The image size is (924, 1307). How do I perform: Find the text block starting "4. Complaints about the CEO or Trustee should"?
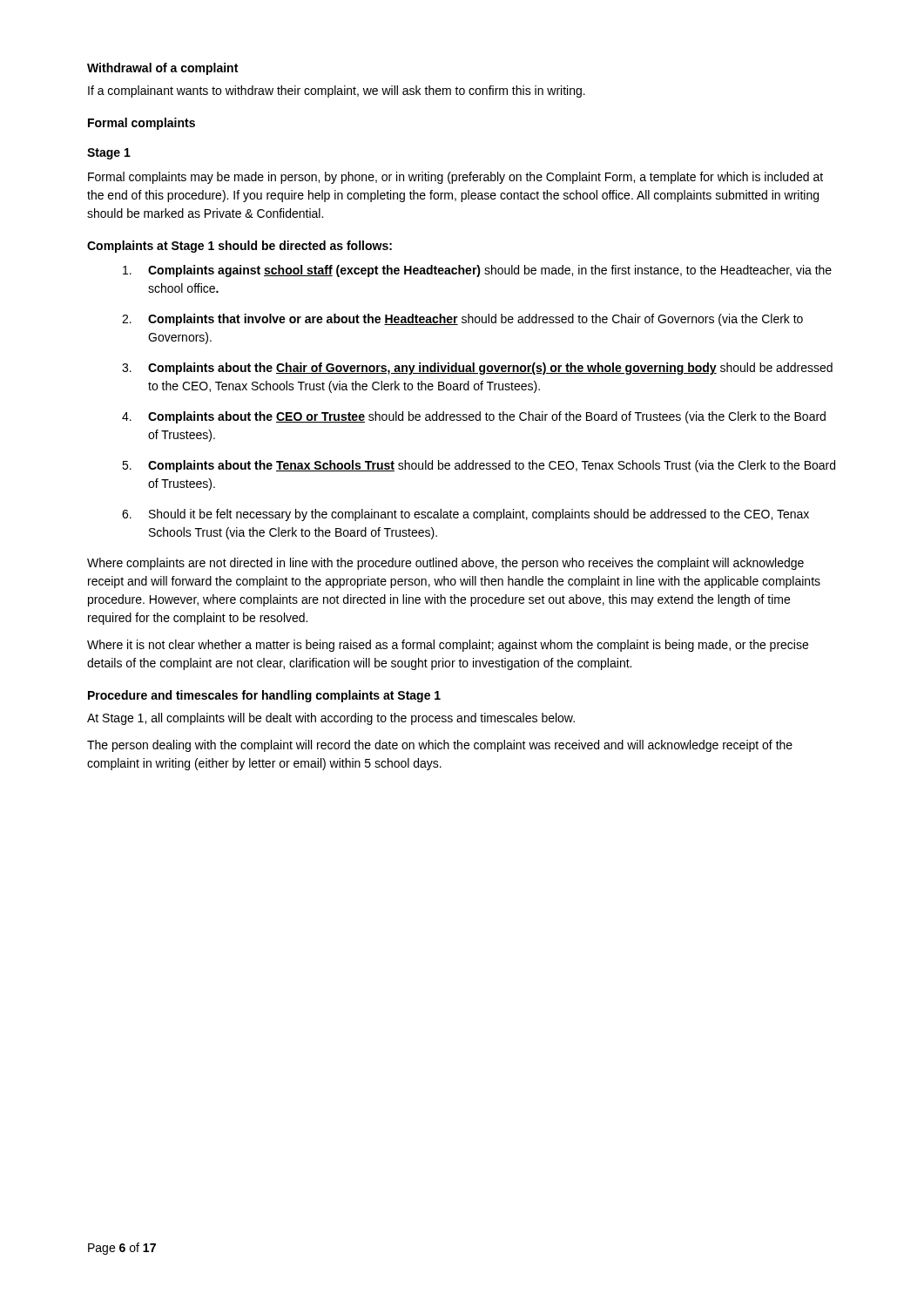479,426
